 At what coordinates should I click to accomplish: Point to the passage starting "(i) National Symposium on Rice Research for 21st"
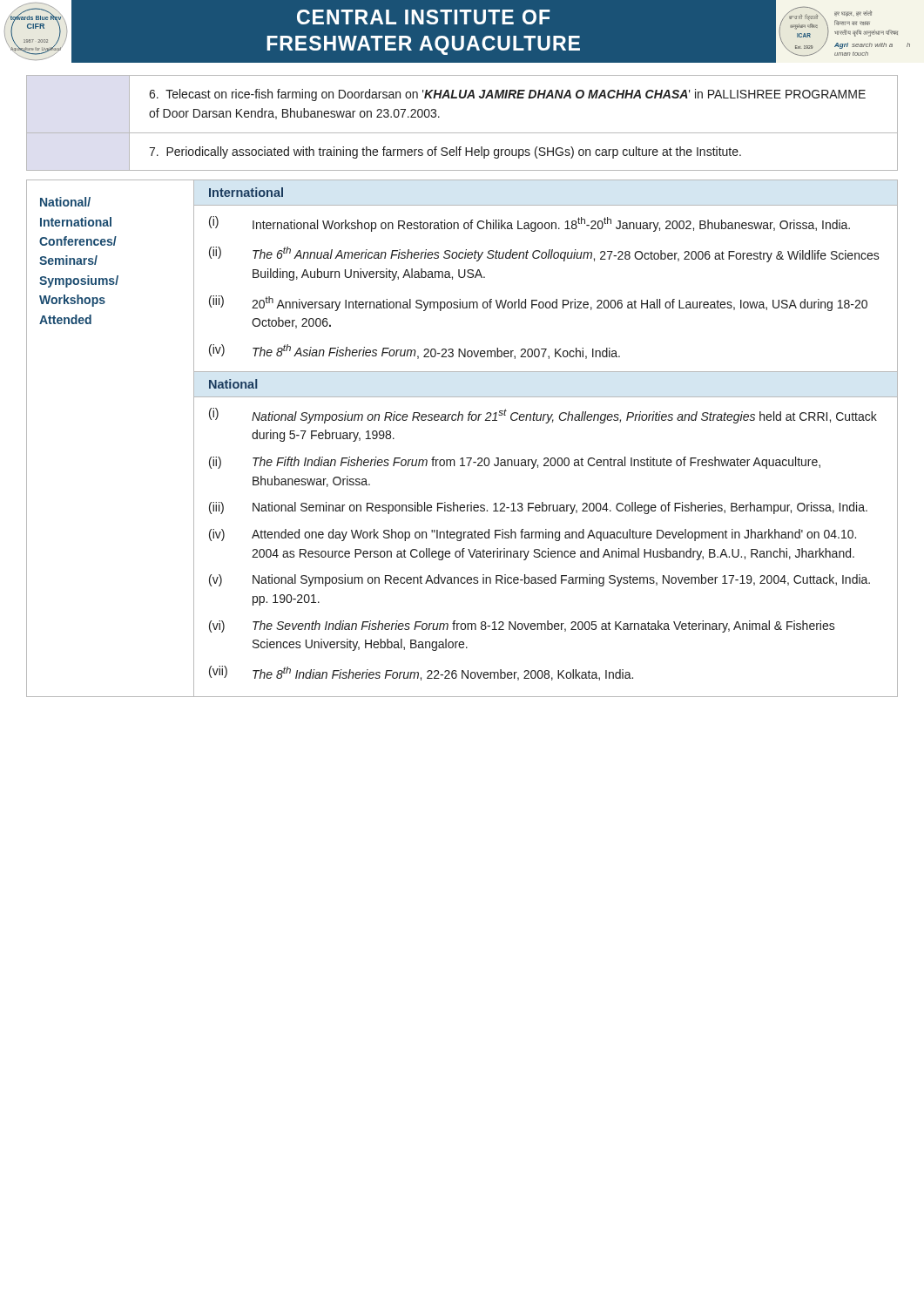point(546,425)
